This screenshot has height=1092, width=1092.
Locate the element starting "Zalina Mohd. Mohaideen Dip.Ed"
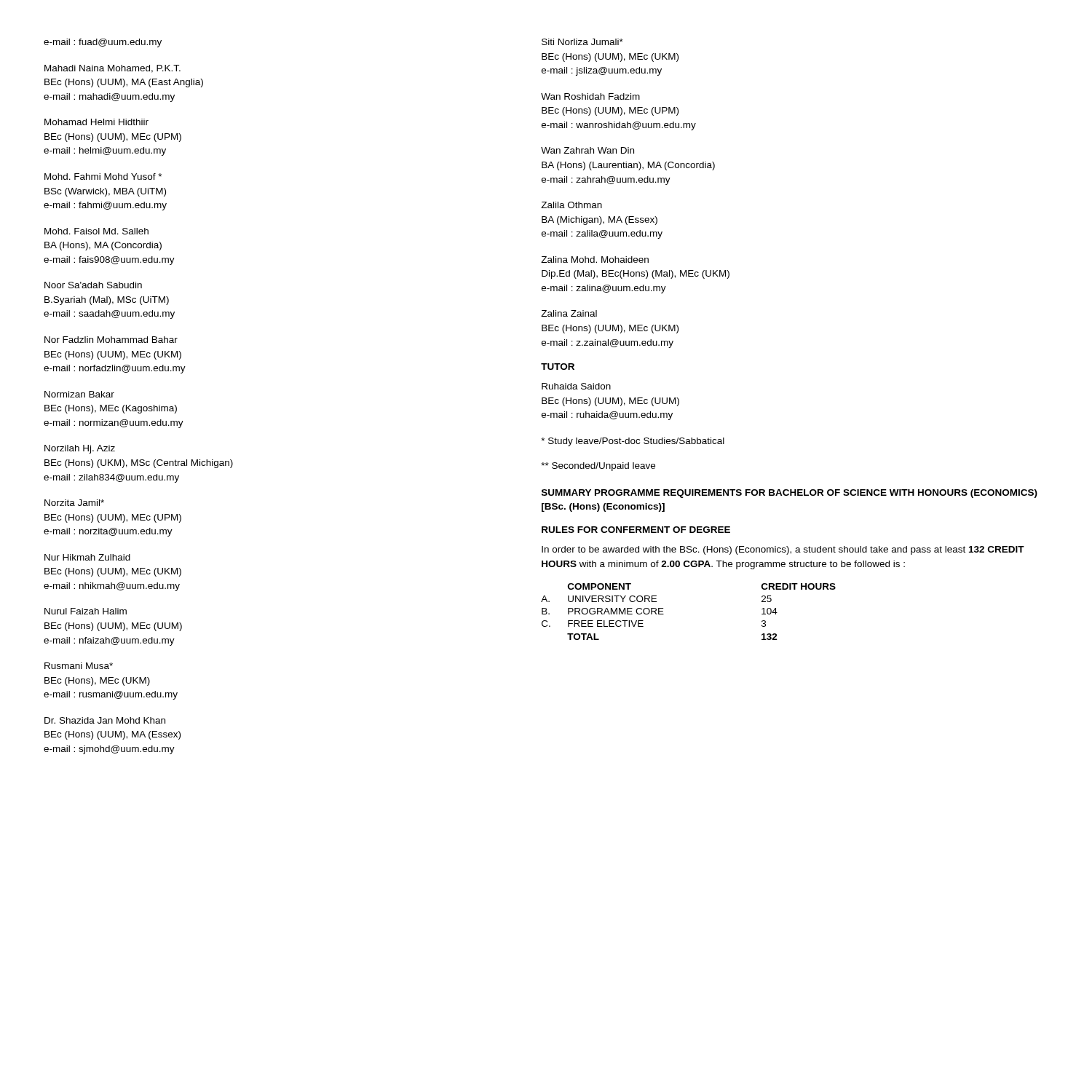coord(595,260)
